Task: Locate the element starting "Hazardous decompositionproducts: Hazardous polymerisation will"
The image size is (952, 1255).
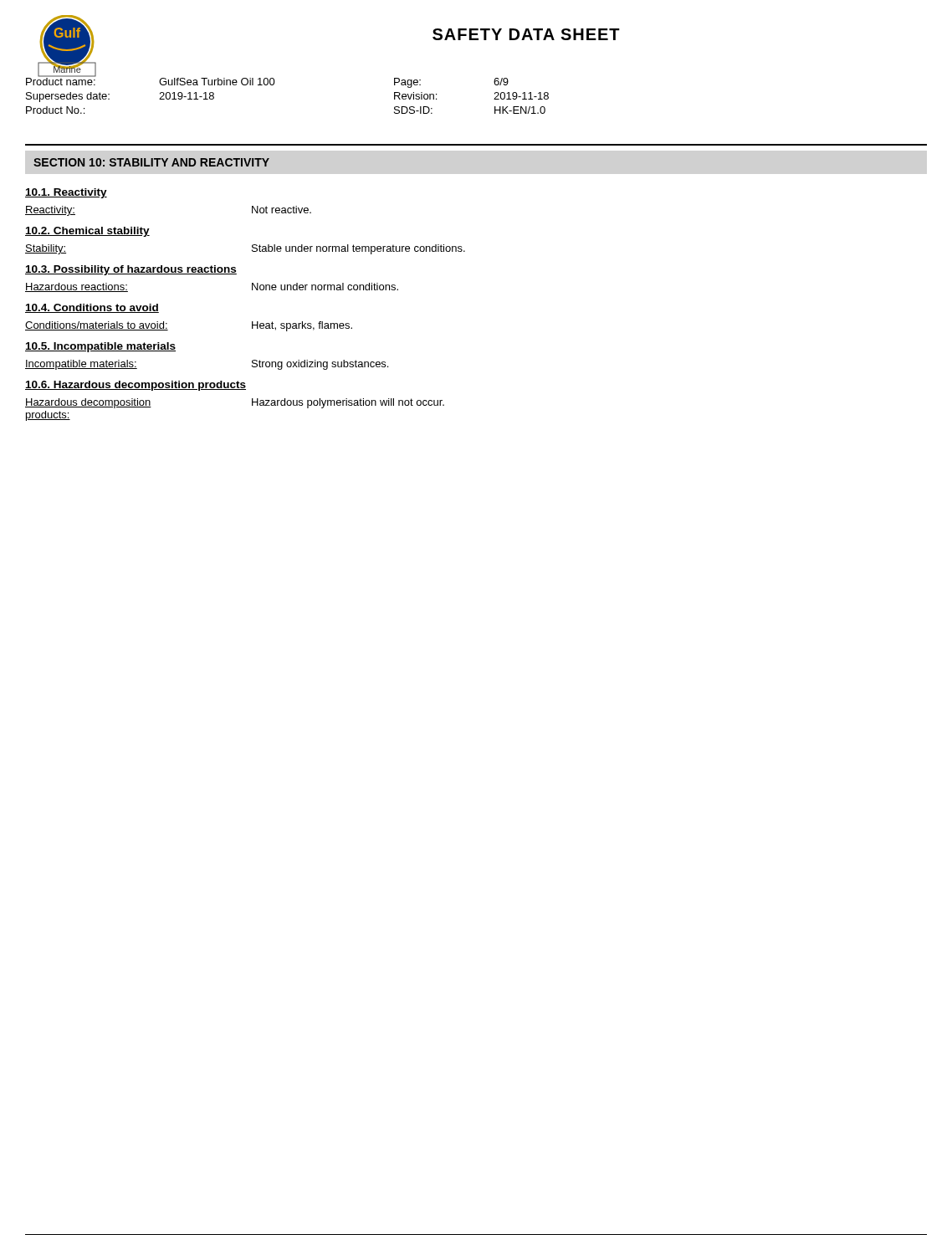Action: (68, 403)
